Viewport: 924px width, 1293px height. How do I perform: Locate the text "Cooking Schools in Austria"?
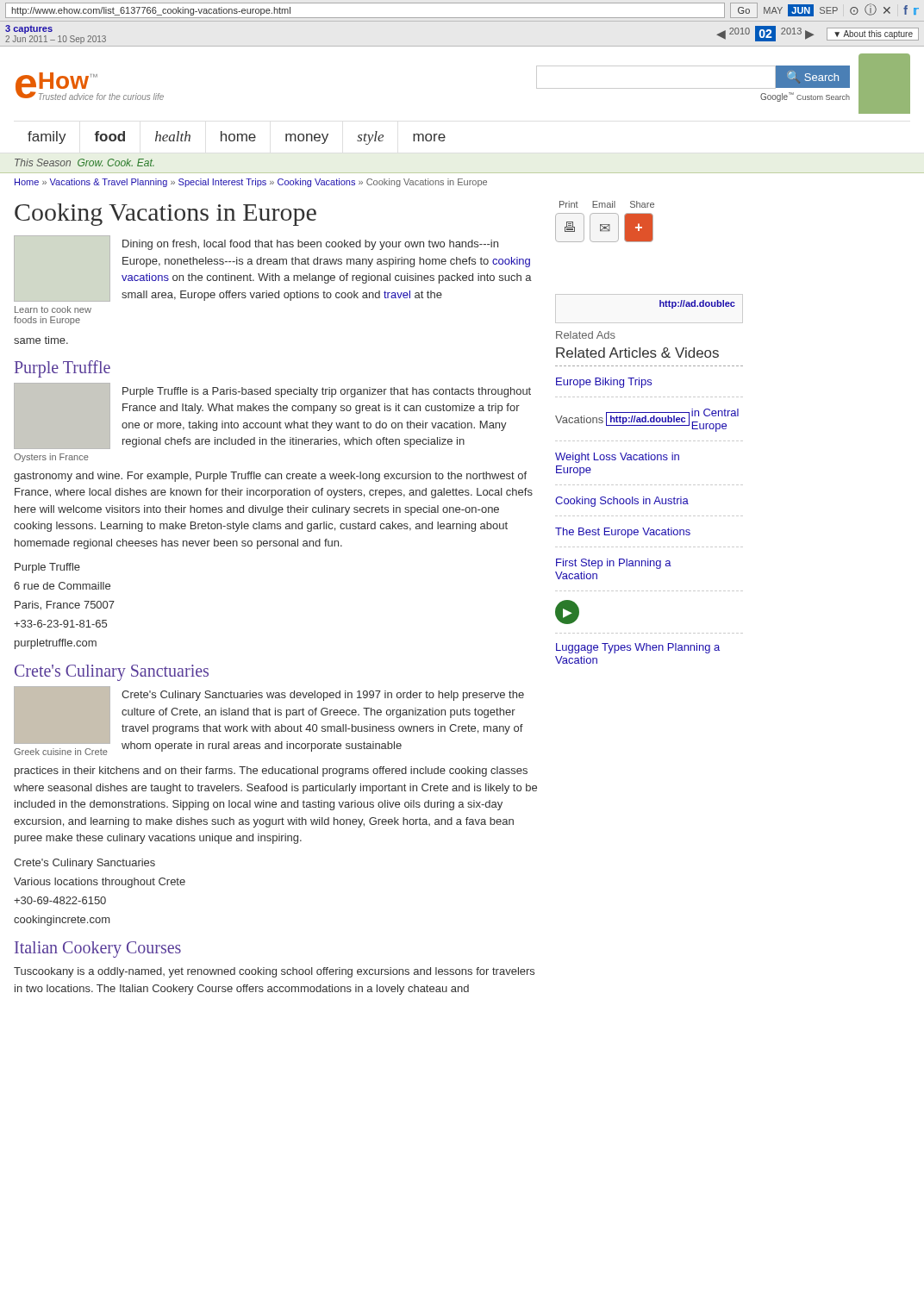point(622,500)
